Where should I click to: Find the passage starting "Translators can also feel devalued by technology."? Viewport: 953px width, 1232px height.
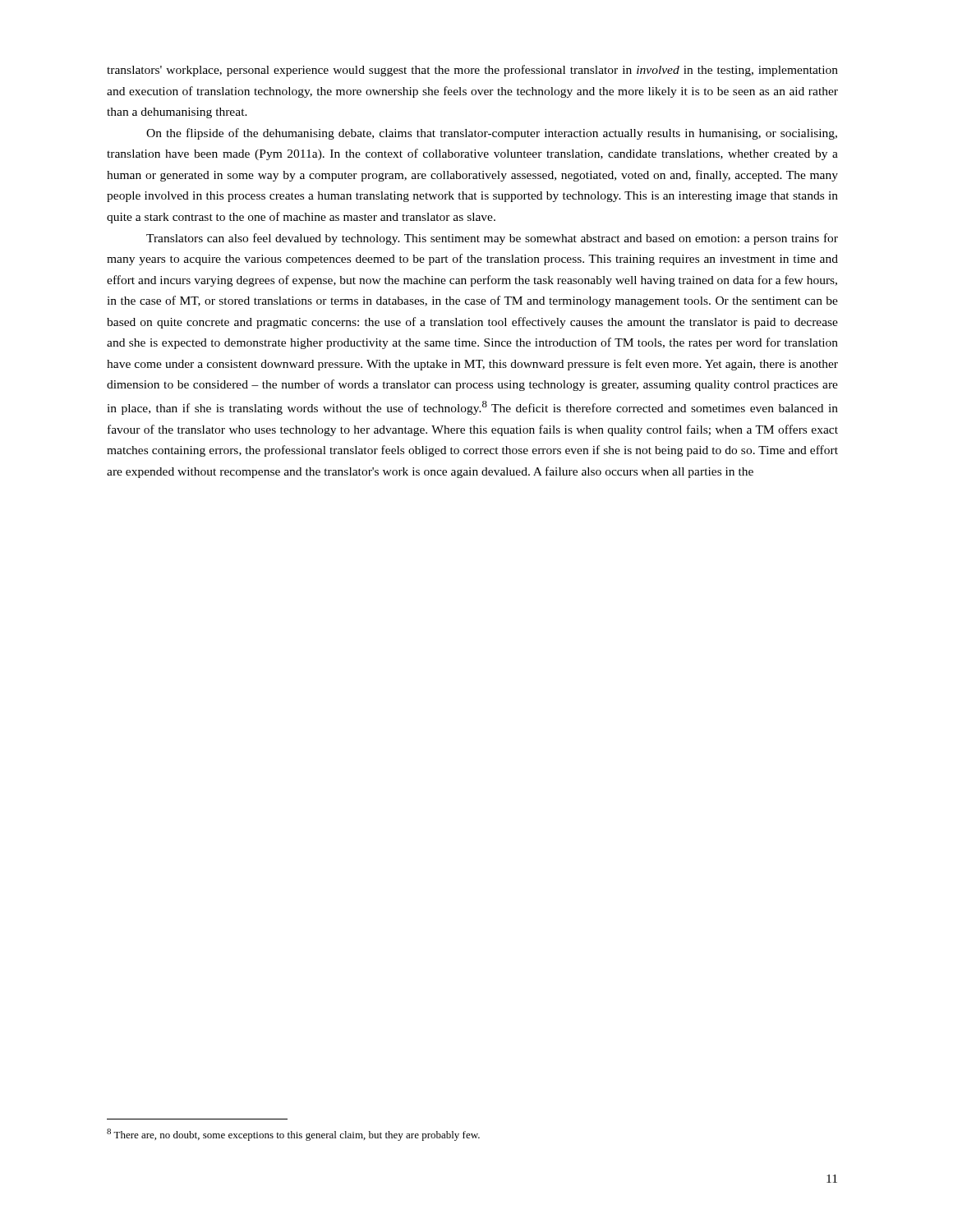pos(472,354)
